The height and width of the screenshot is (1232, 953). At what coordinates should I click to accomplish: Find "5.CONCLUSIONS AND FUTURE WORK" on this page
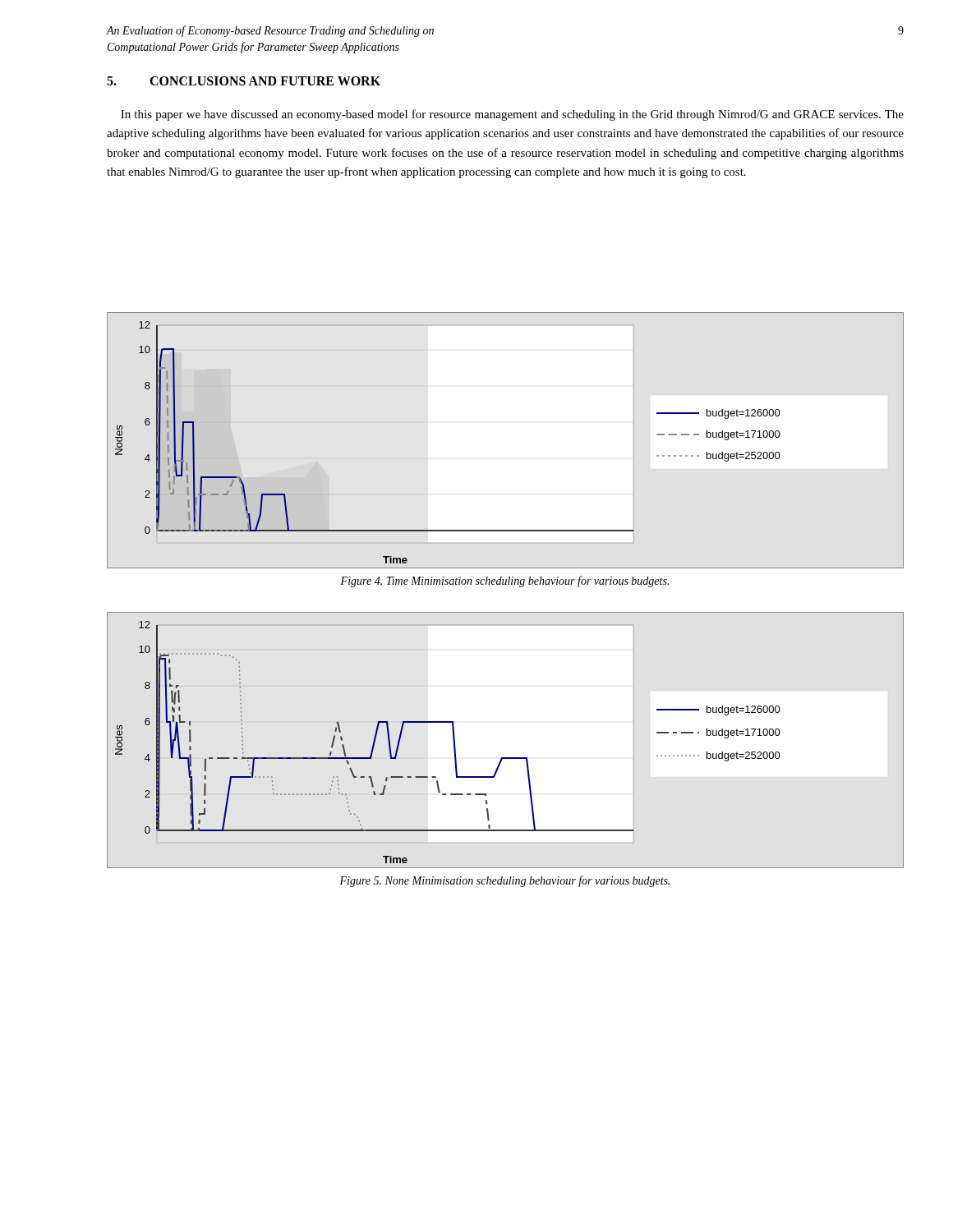point(244,81)
